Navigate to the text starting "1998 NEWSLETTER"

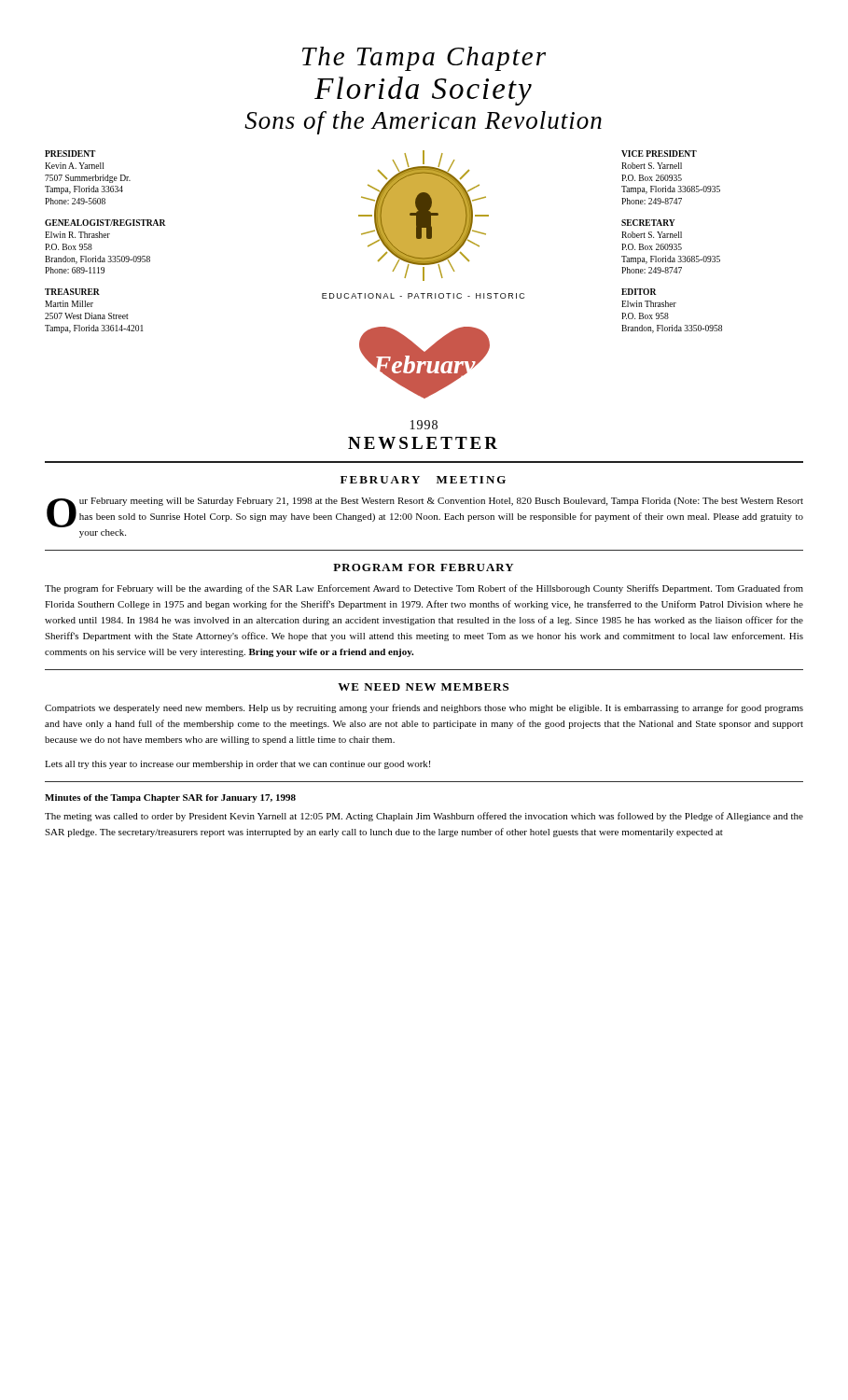[x=424, y=436]
